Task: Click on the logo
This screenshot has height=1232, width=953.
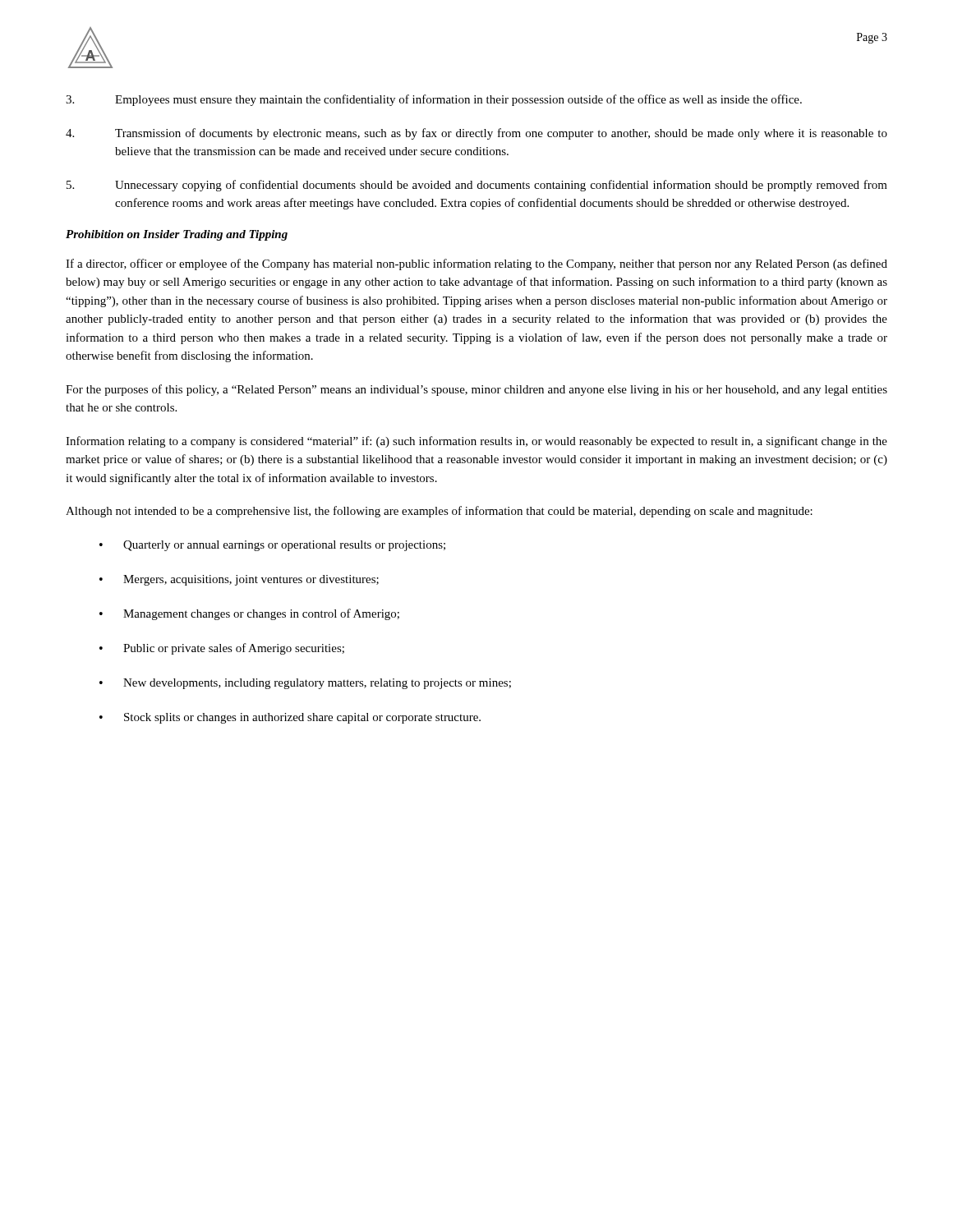Action: click(90, 51)
